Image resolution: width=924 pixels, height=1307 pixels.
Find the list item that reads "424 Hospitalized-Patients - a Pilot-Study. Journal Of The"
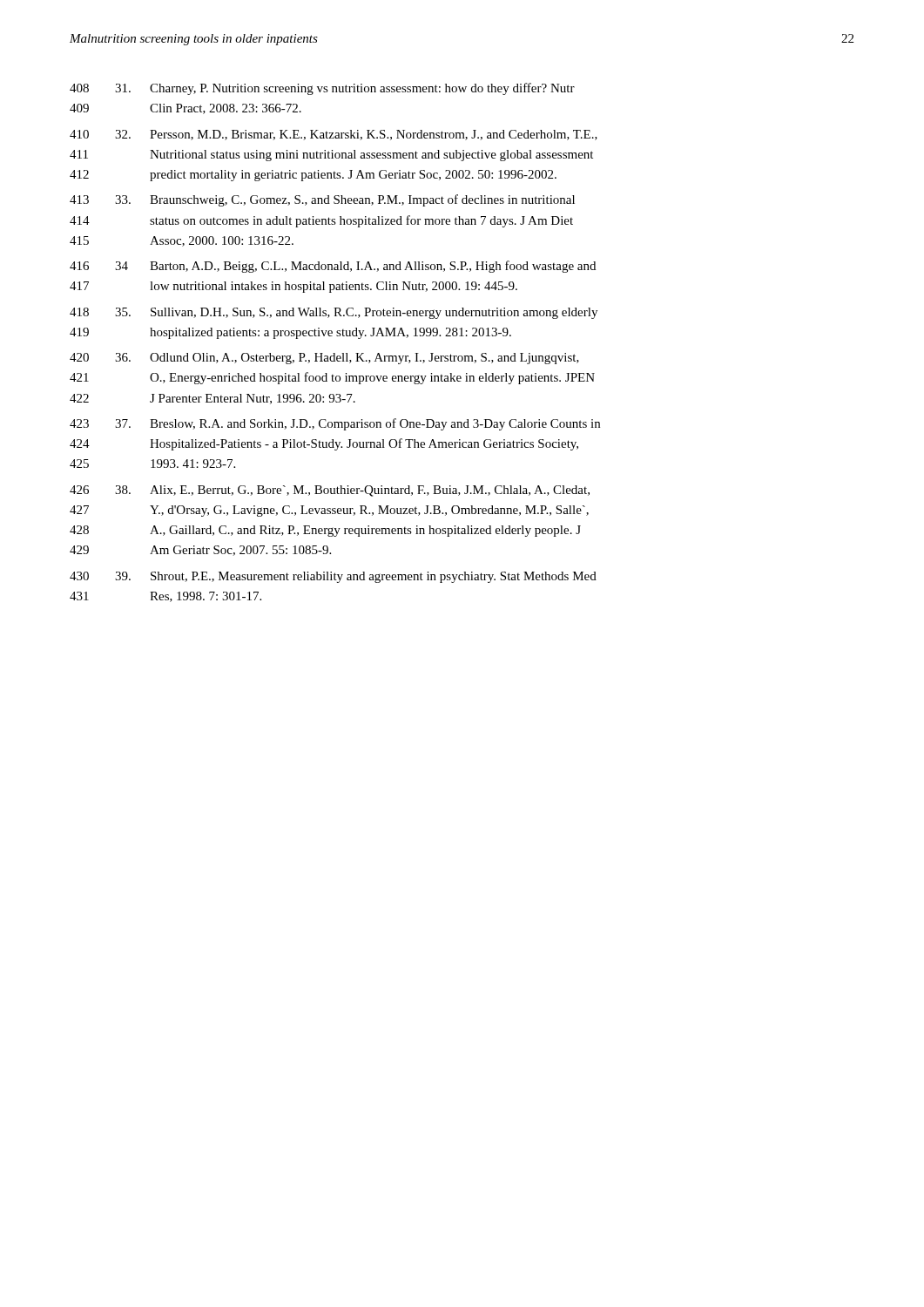tap(462, 444)
